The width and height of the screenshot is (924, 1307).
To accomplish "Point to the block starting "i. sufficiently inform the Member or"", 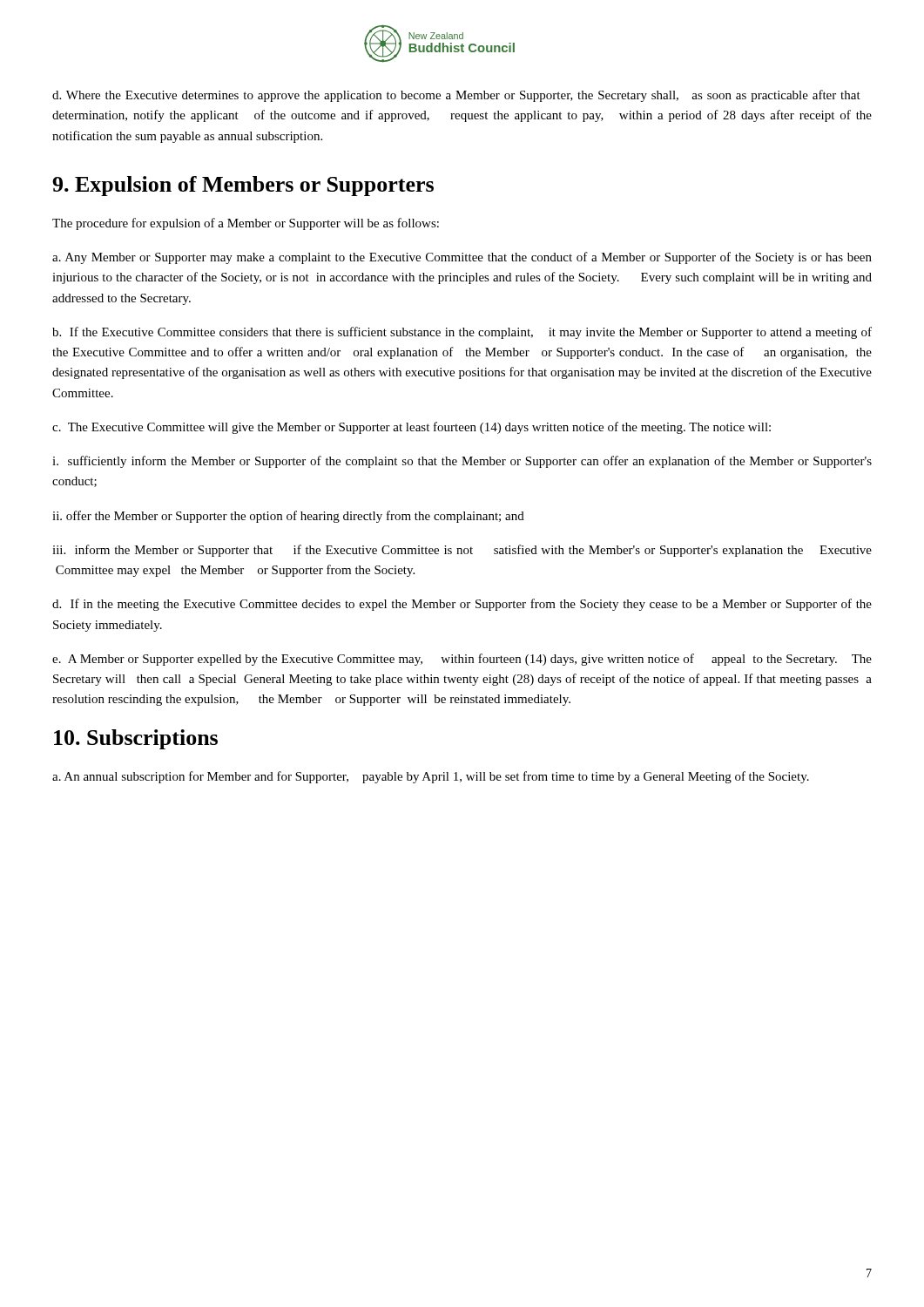I will 462,471.
